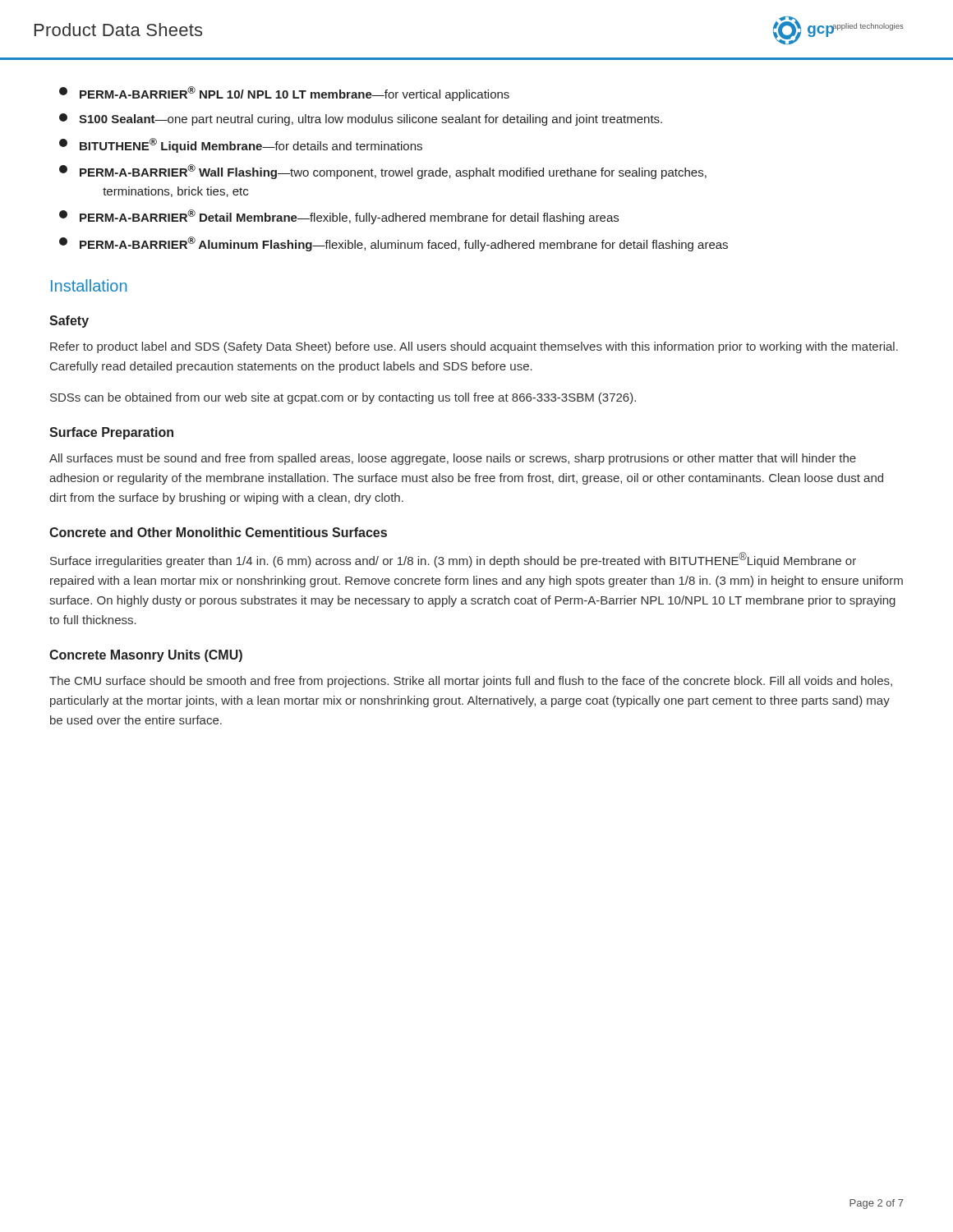Locate the block of text that opens with "PERM-A-BARRIER® NPL 10/"

(284, 93)
